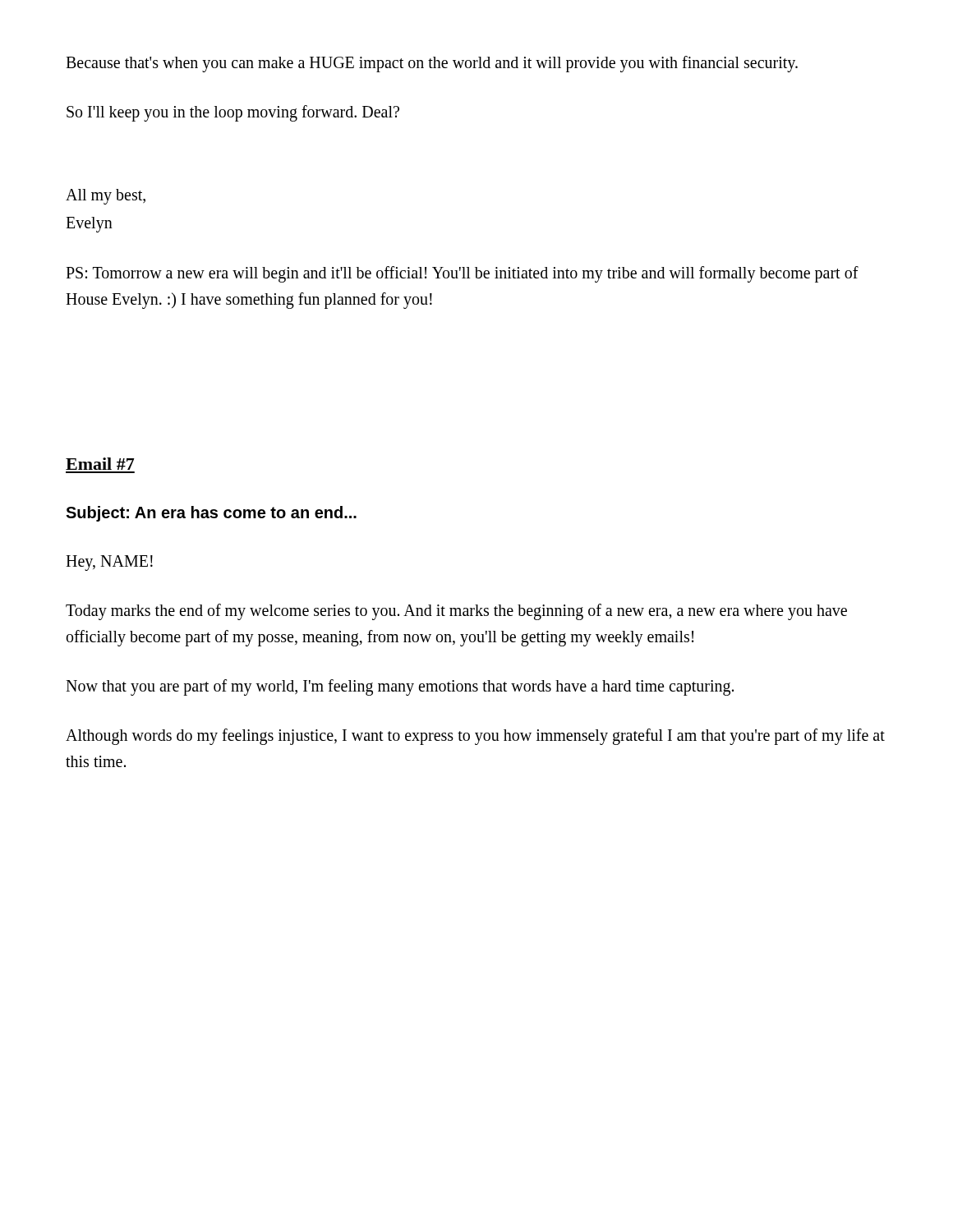Find the text that reads "All my best, Evelyn"
The width and height of the screenshot is (953, 1232).
tap(106, 209)
